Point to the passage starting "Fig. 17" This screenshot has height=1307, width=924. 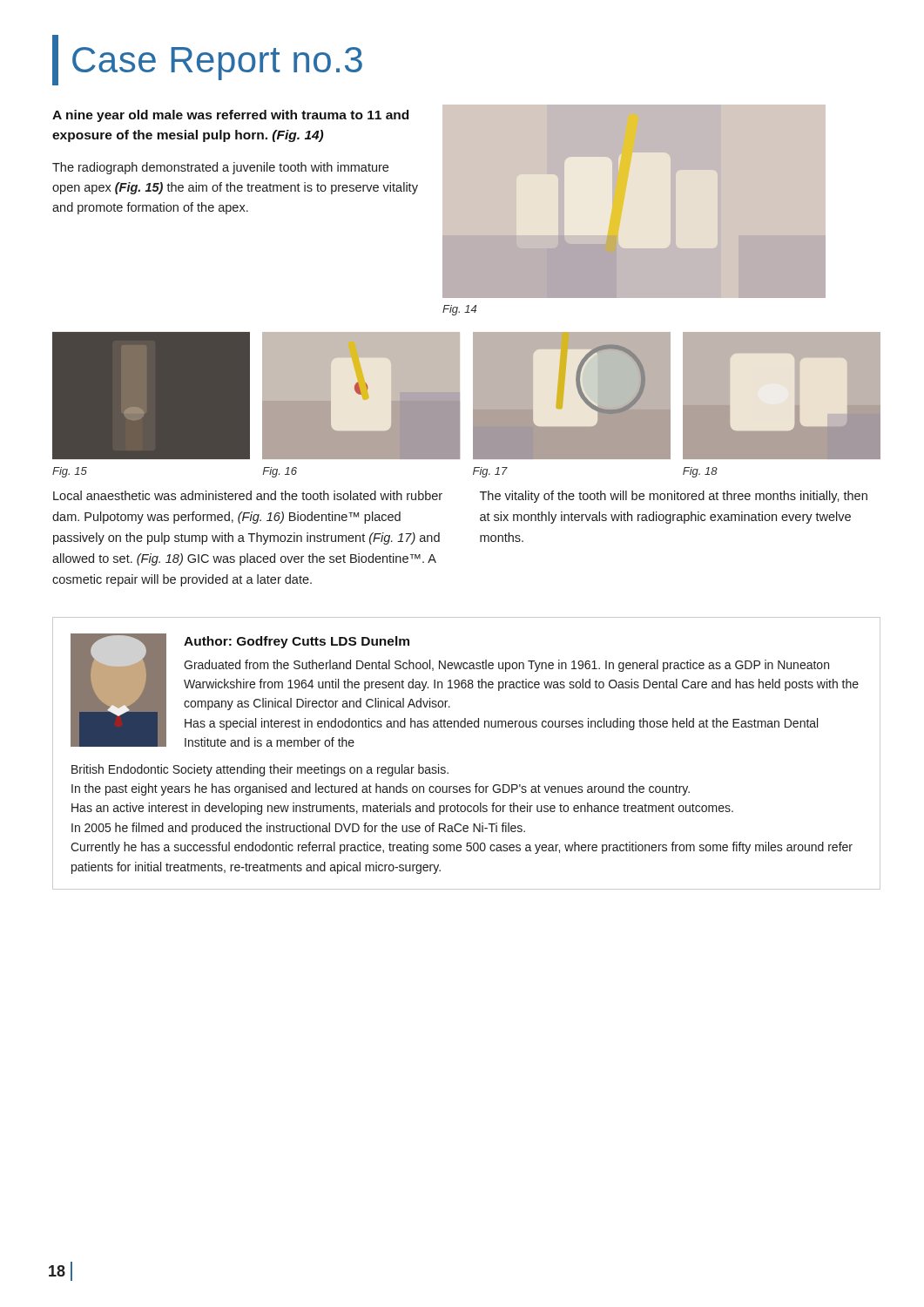[x=490, y=471]
